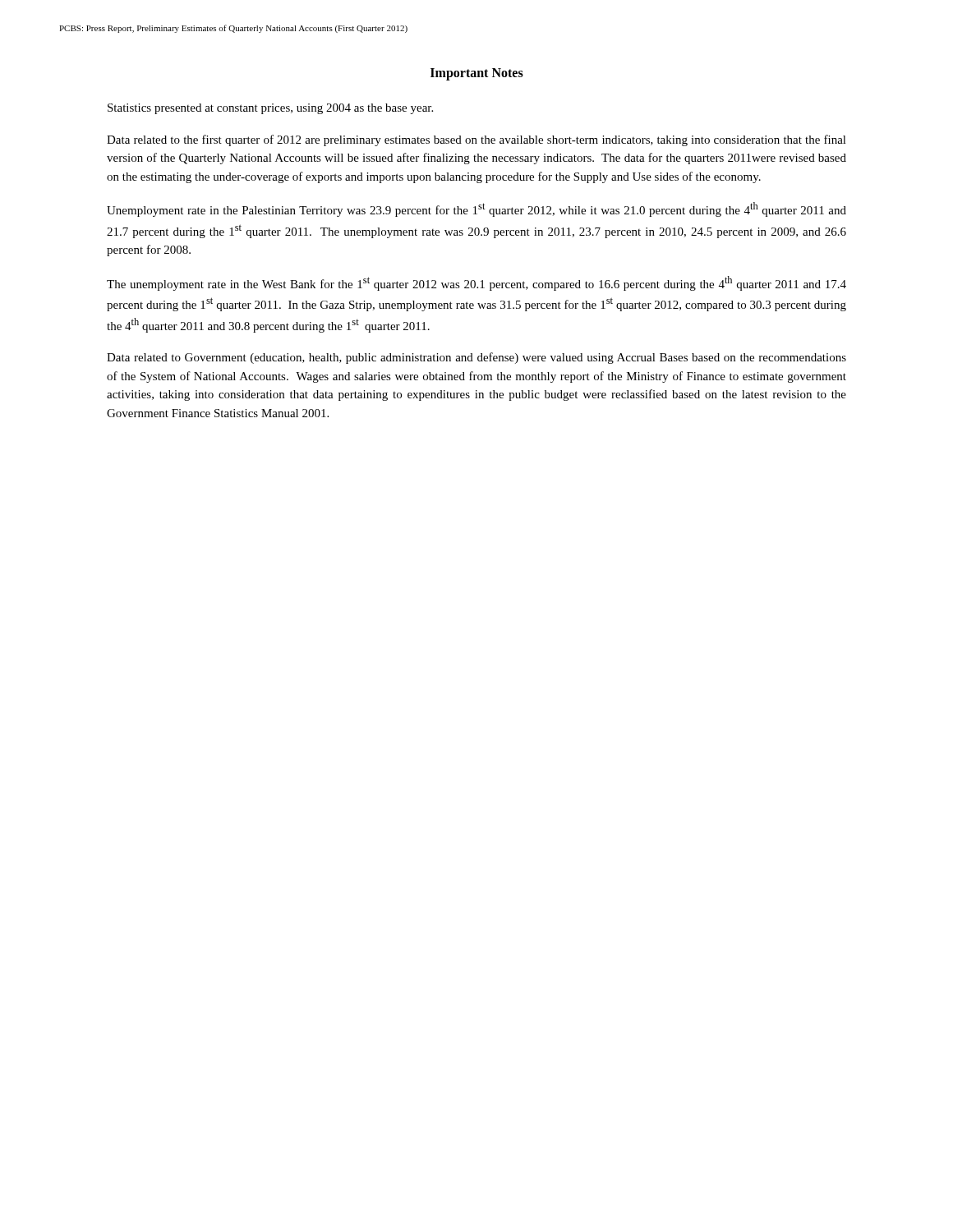Find the passage starting "Unemployment rate in the Palestinian Territory was 23.9"
The image size is (953, 1232).
click(x=476, y=228)
